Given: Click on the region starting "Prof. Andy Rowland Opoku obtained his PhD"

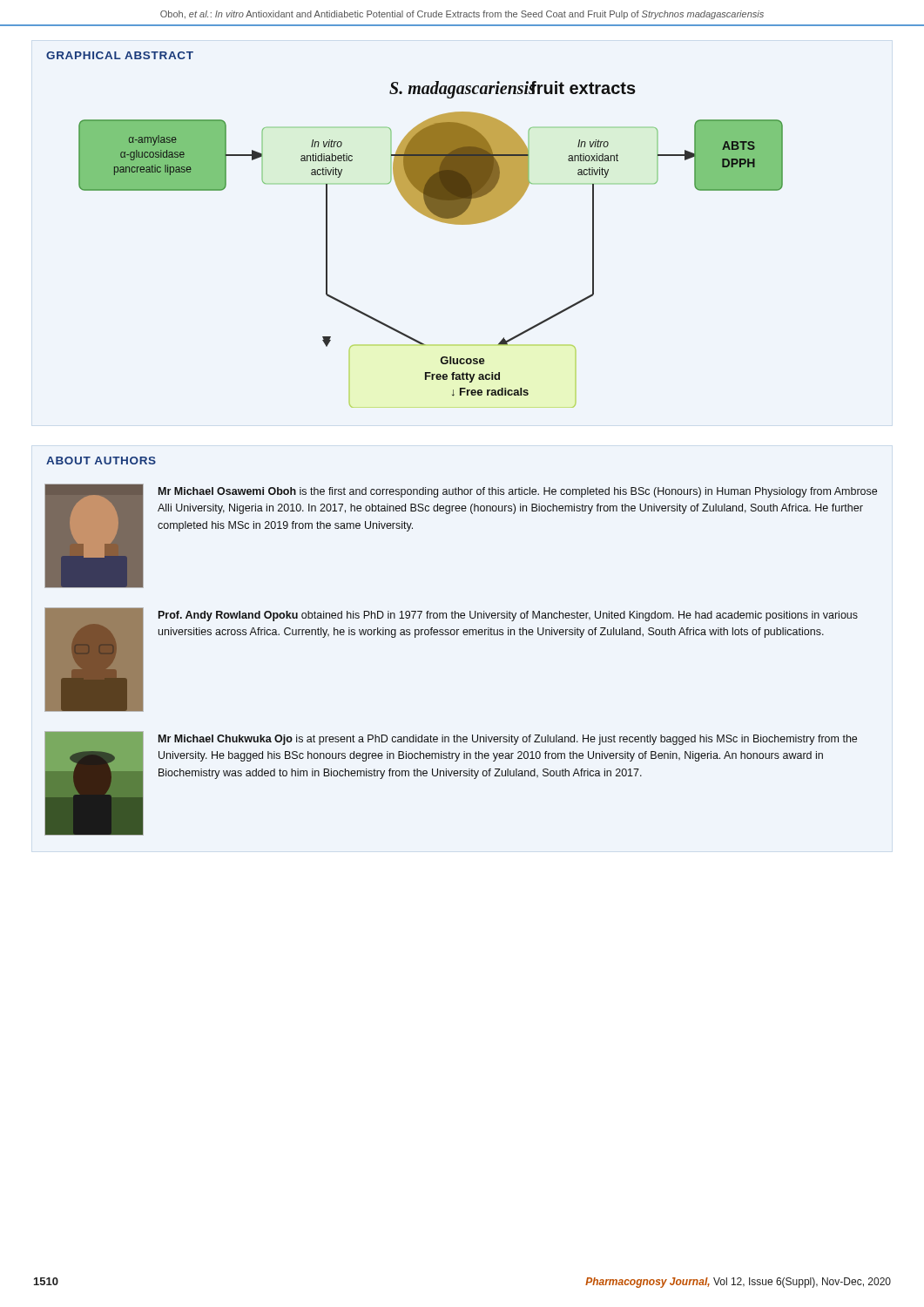Looking at the screenshot, I should [x=508, y=624].
